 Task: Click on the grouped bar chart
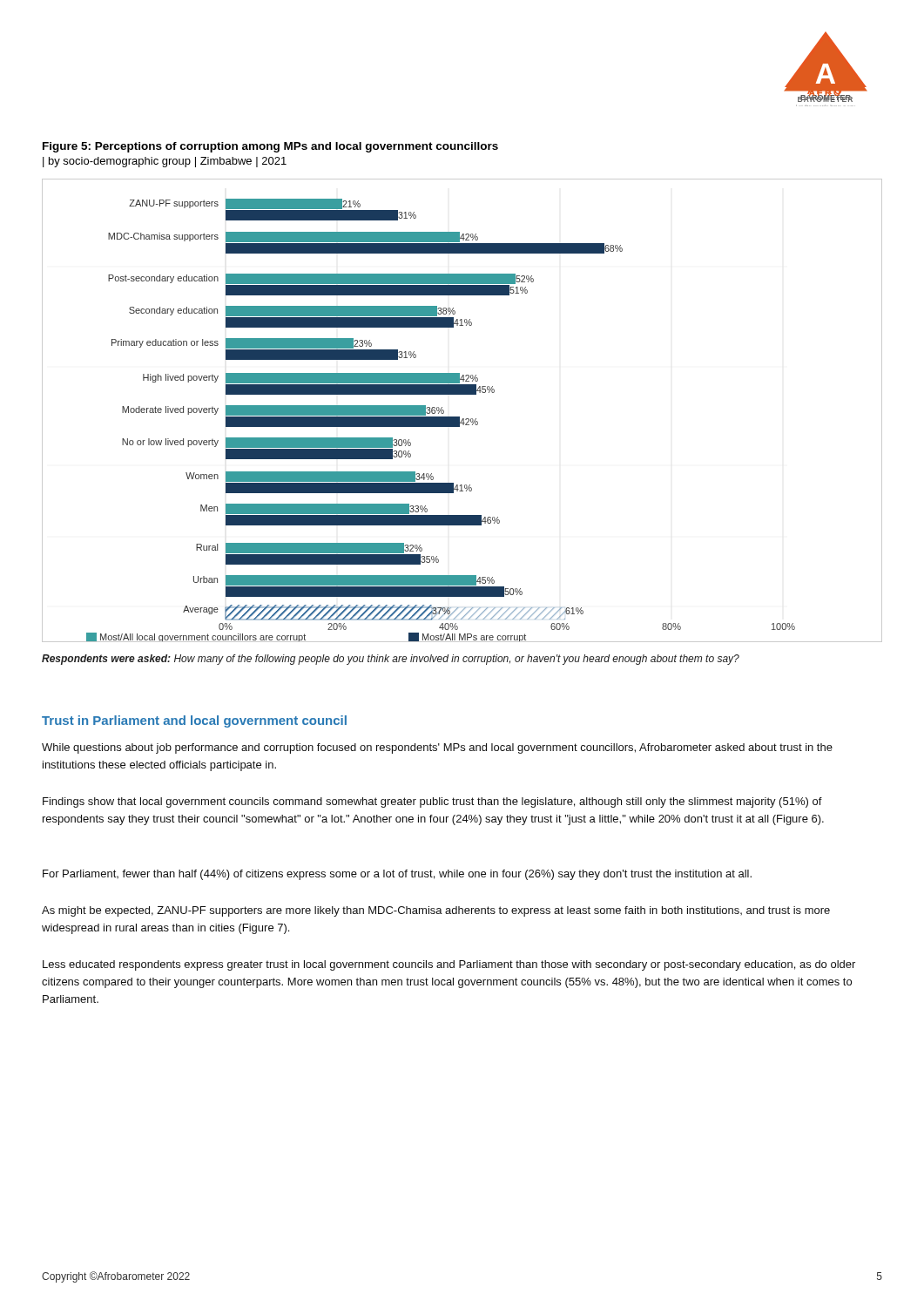(462, 410)
